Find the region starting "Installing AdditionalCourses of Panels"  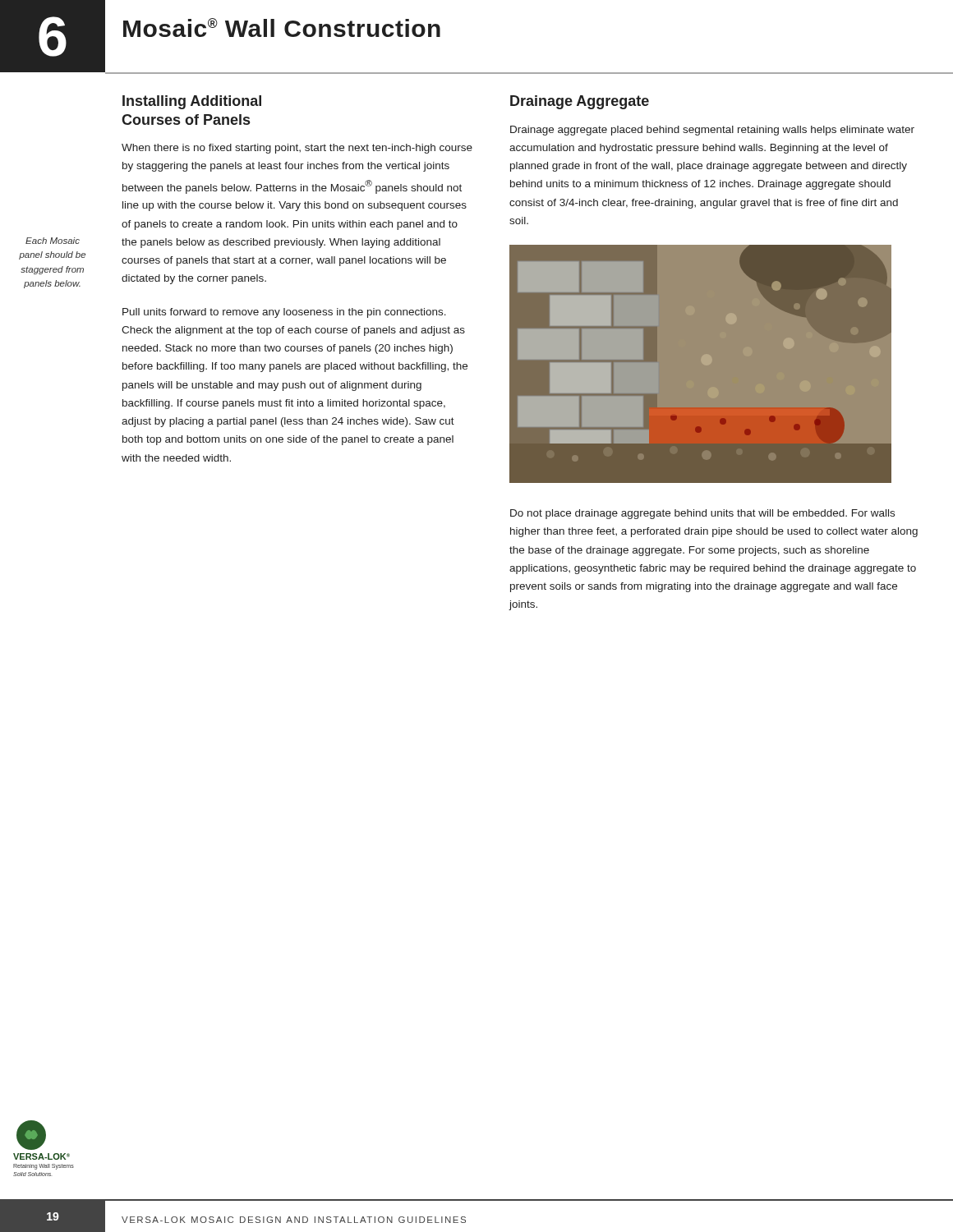[192, 110]
